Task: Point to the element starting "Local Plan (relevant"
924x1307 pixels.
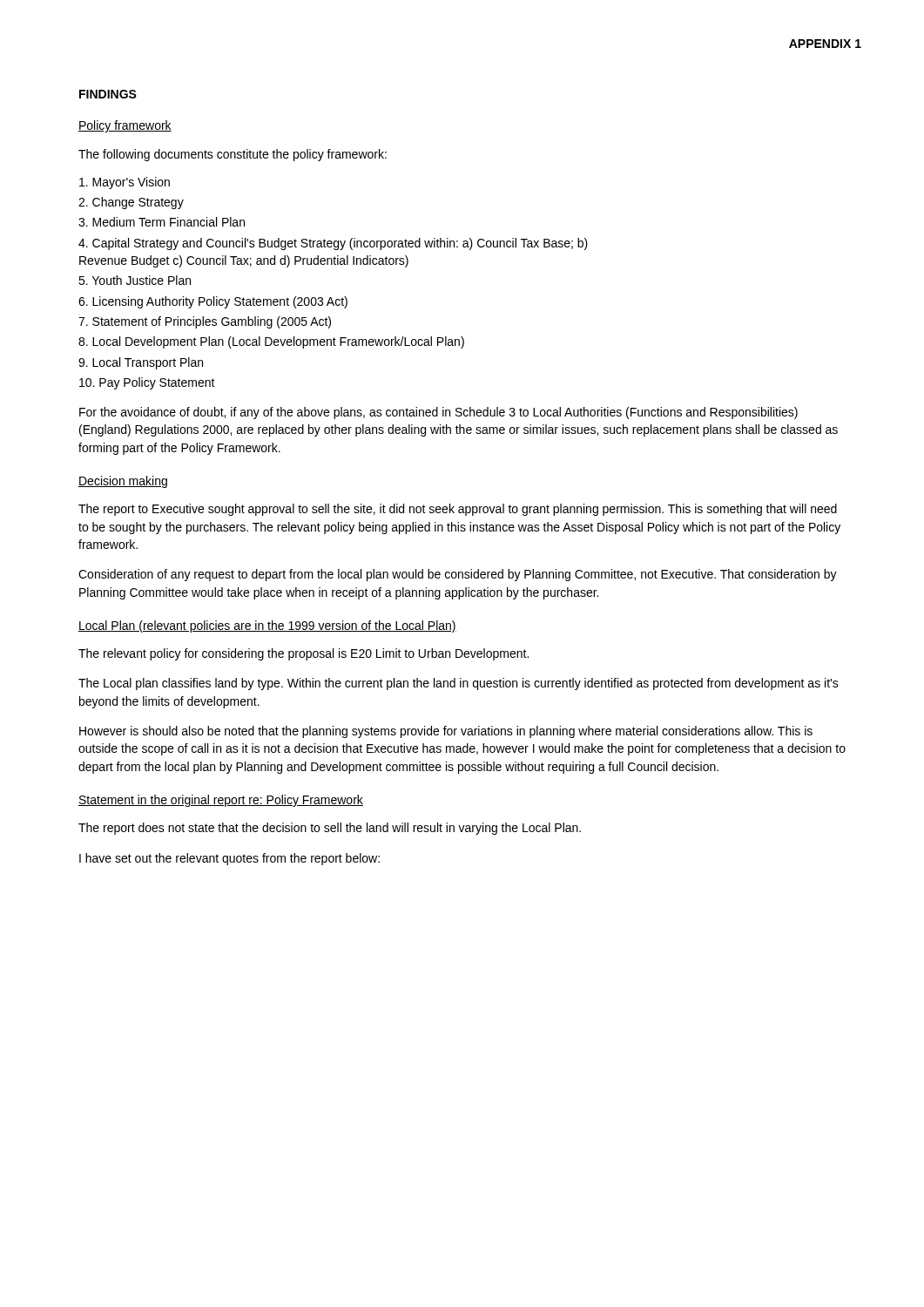Action: pyautogui.click(x=267, y=625)
